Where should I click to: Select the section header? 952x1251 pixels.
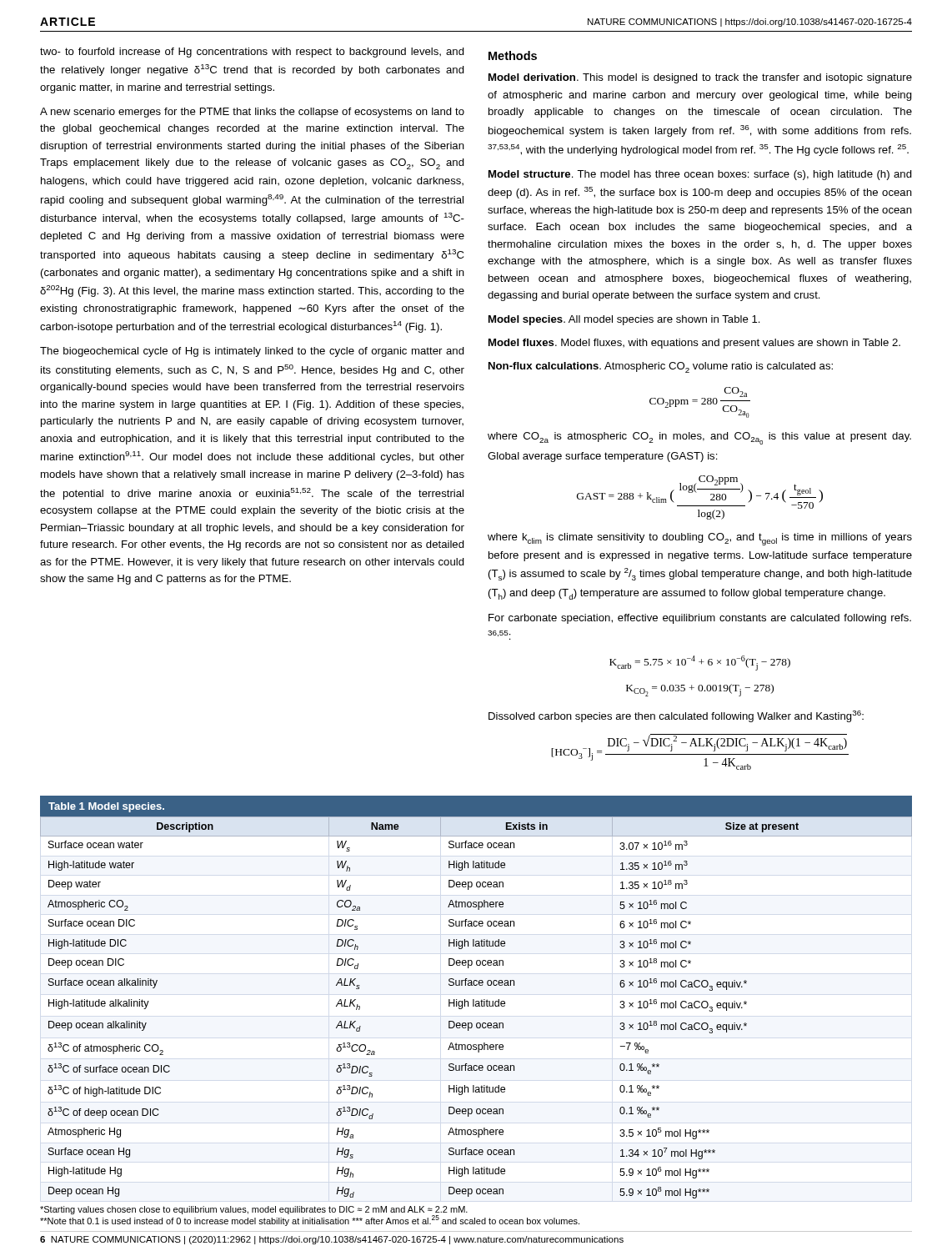[513, 56]
